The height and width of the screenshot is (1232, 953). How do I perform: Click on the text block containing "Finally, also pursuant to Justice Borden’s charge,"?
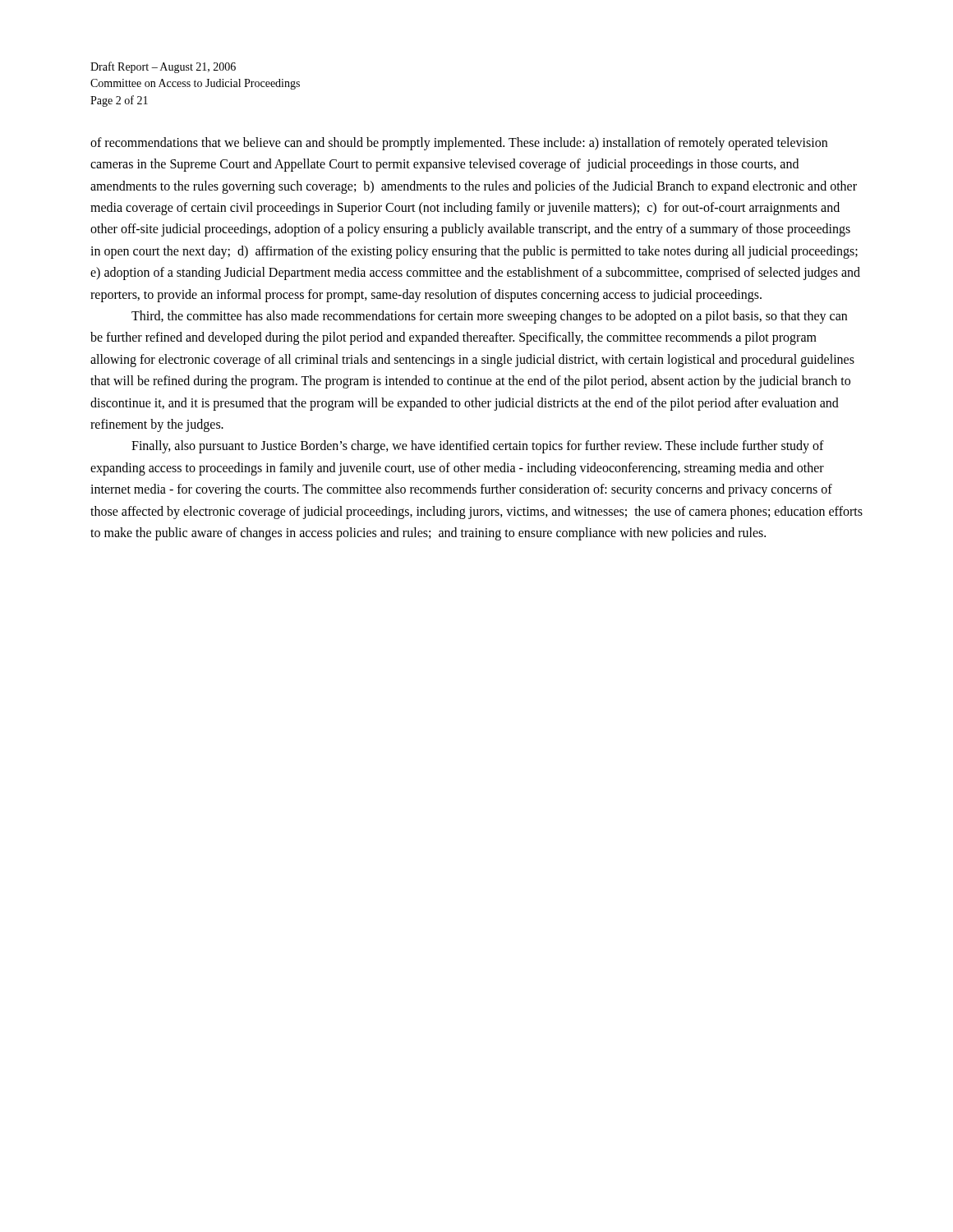click(476, 490)
